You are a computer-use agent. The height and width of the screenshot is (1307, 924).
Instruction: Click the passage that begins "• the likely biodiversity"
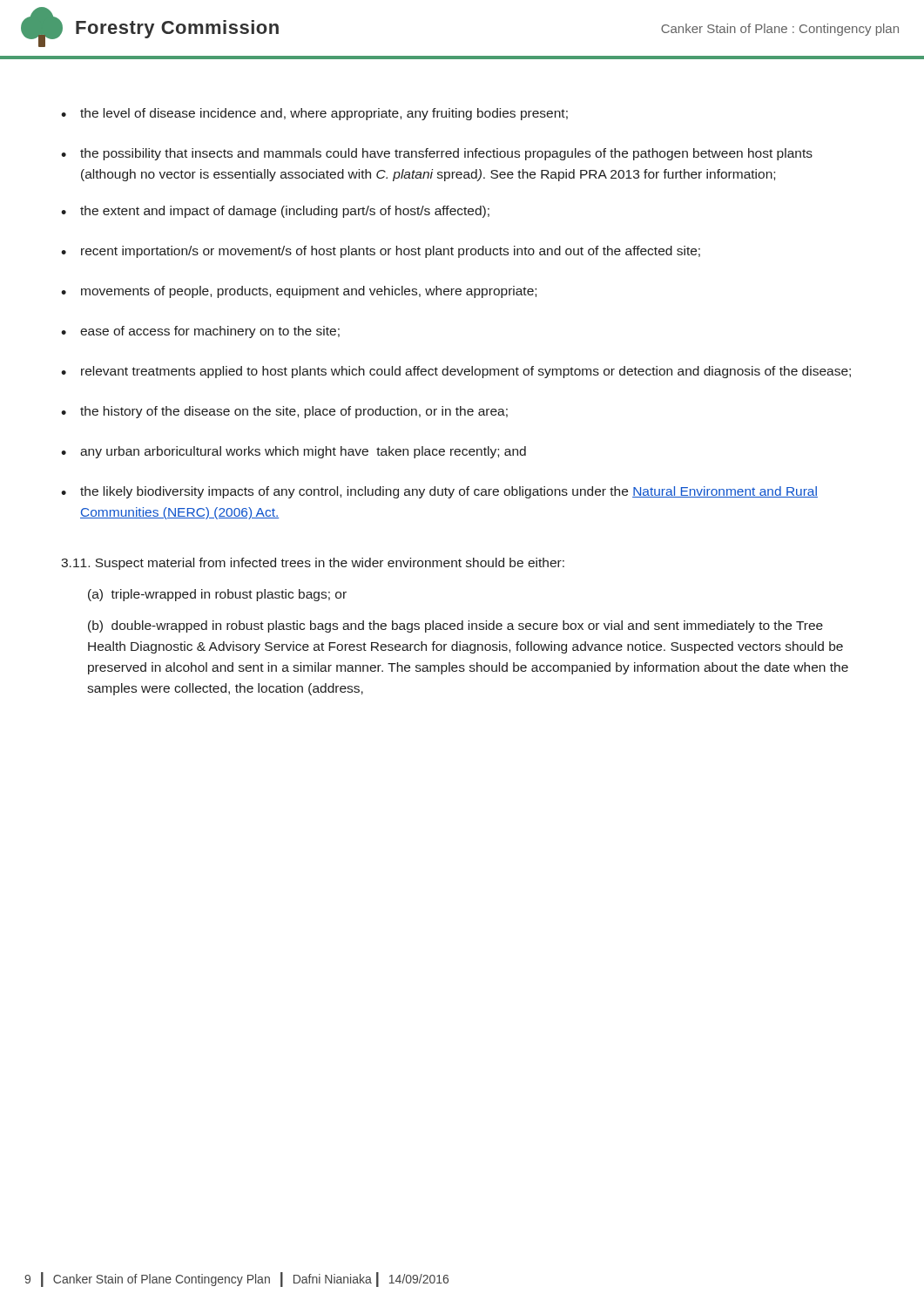tap(462, 502)
